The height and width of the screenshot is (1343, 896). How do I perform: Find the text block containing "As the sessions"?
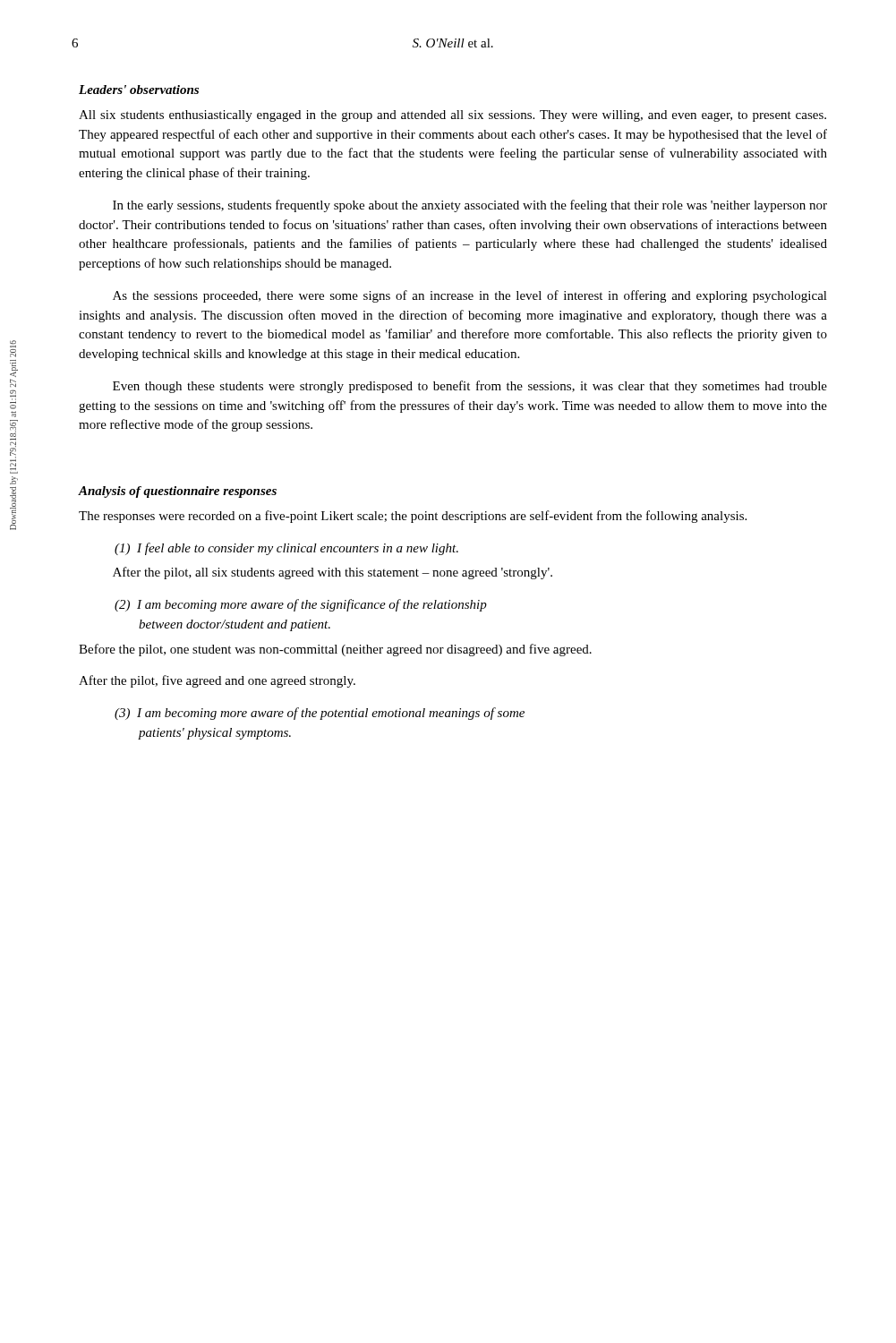pyautogui.click(x=453, y=325)
